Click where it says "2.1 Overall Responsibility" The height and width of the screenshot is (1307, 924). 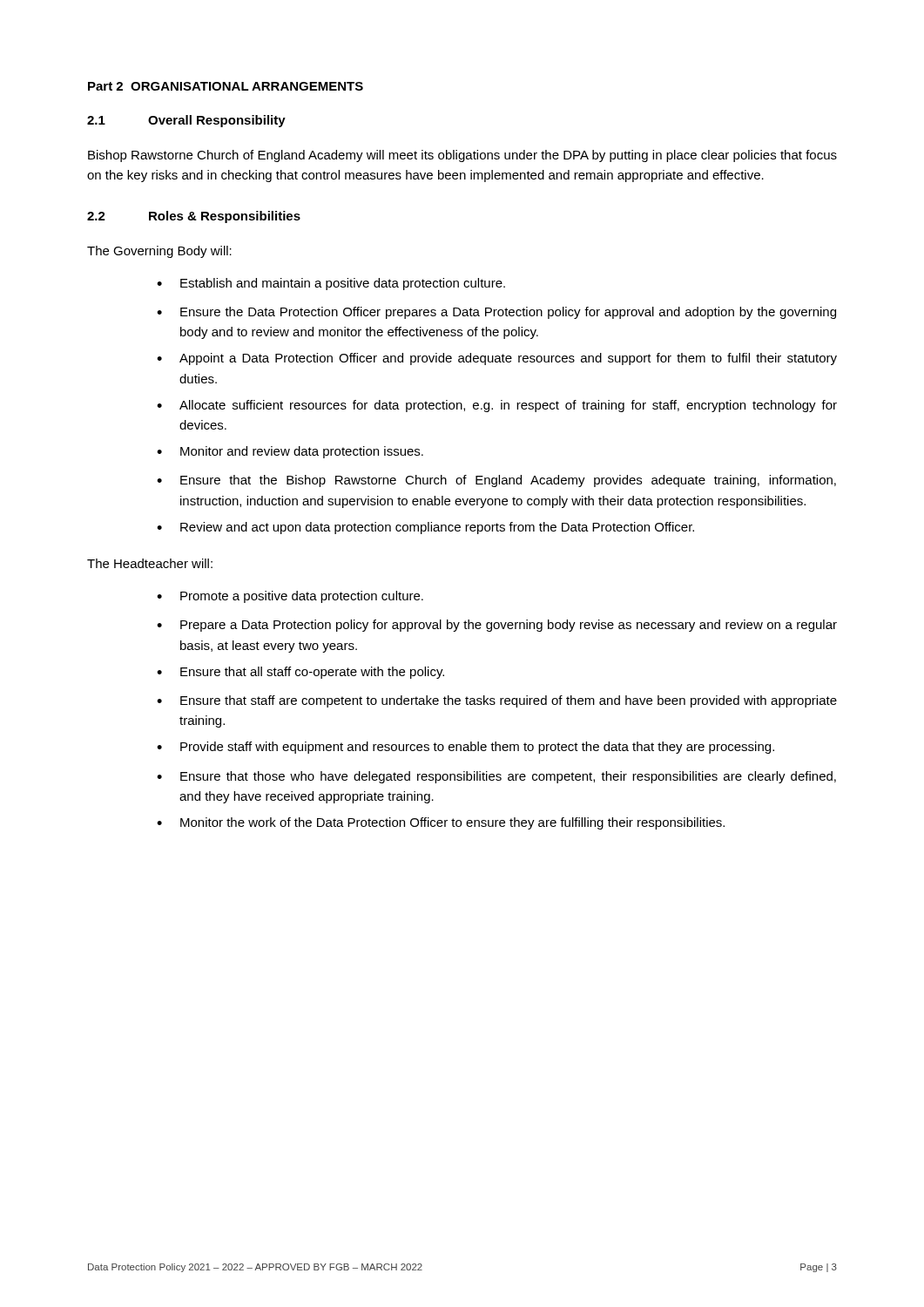(186, 120)
